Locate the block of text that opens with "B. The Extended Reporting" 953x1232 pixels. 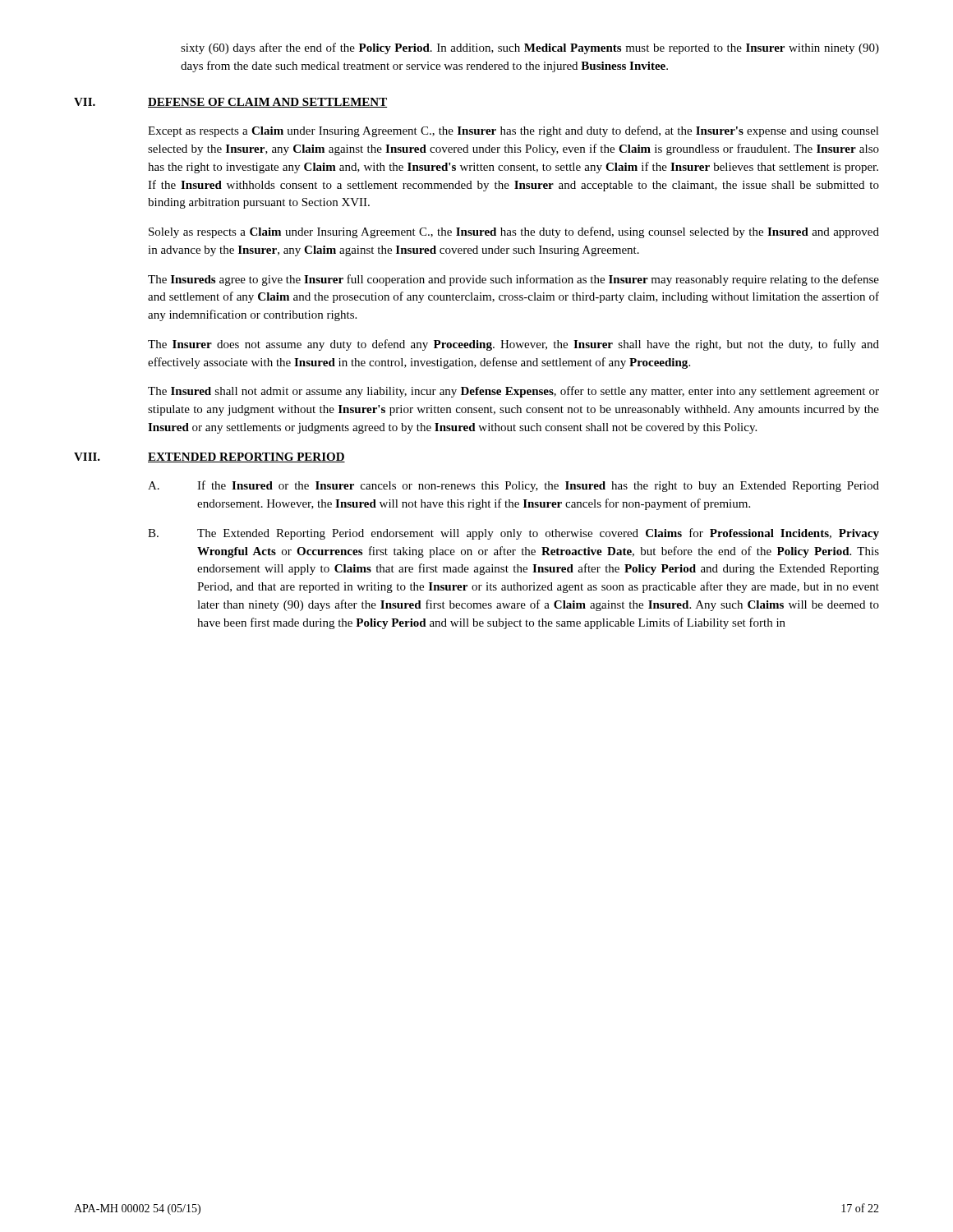tap(513, 578)
